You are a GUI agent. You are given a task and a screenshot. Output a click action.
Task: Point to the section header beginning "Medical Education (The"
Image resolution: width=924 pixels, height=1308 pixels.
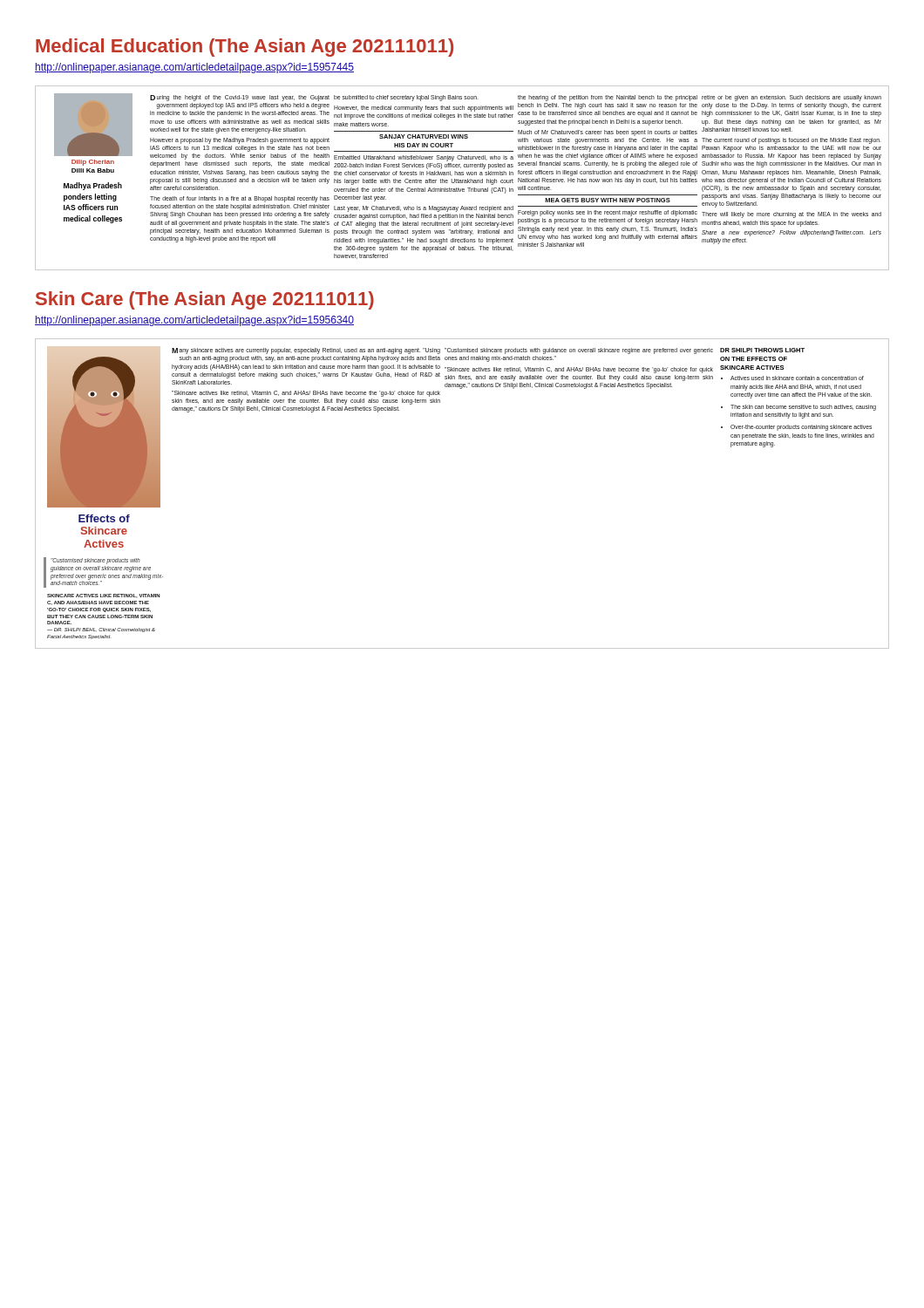(x=245, y=46)
